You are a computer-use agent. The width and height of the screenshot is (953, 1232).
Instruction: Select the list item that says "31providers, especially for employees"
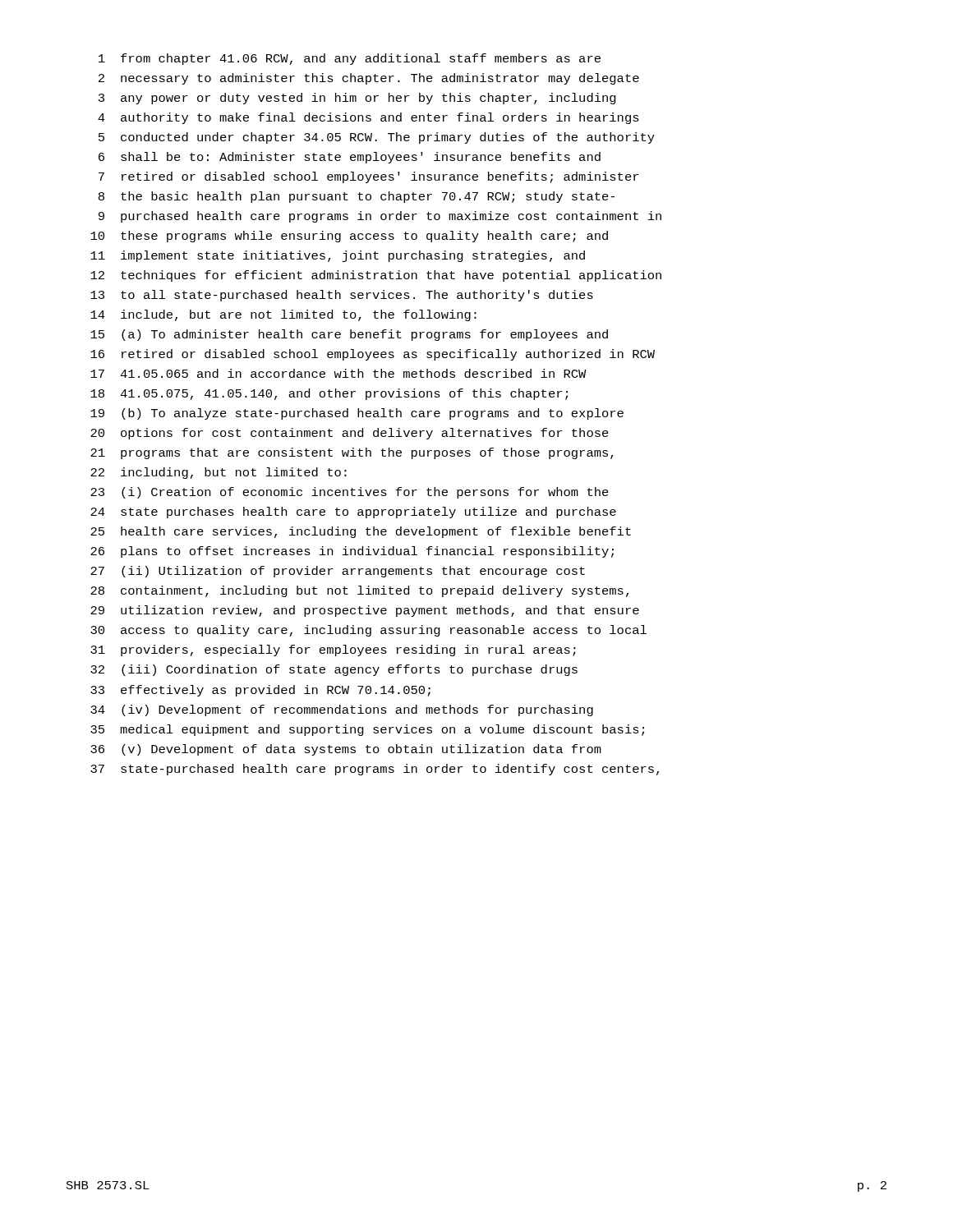[x=476, y=651]
